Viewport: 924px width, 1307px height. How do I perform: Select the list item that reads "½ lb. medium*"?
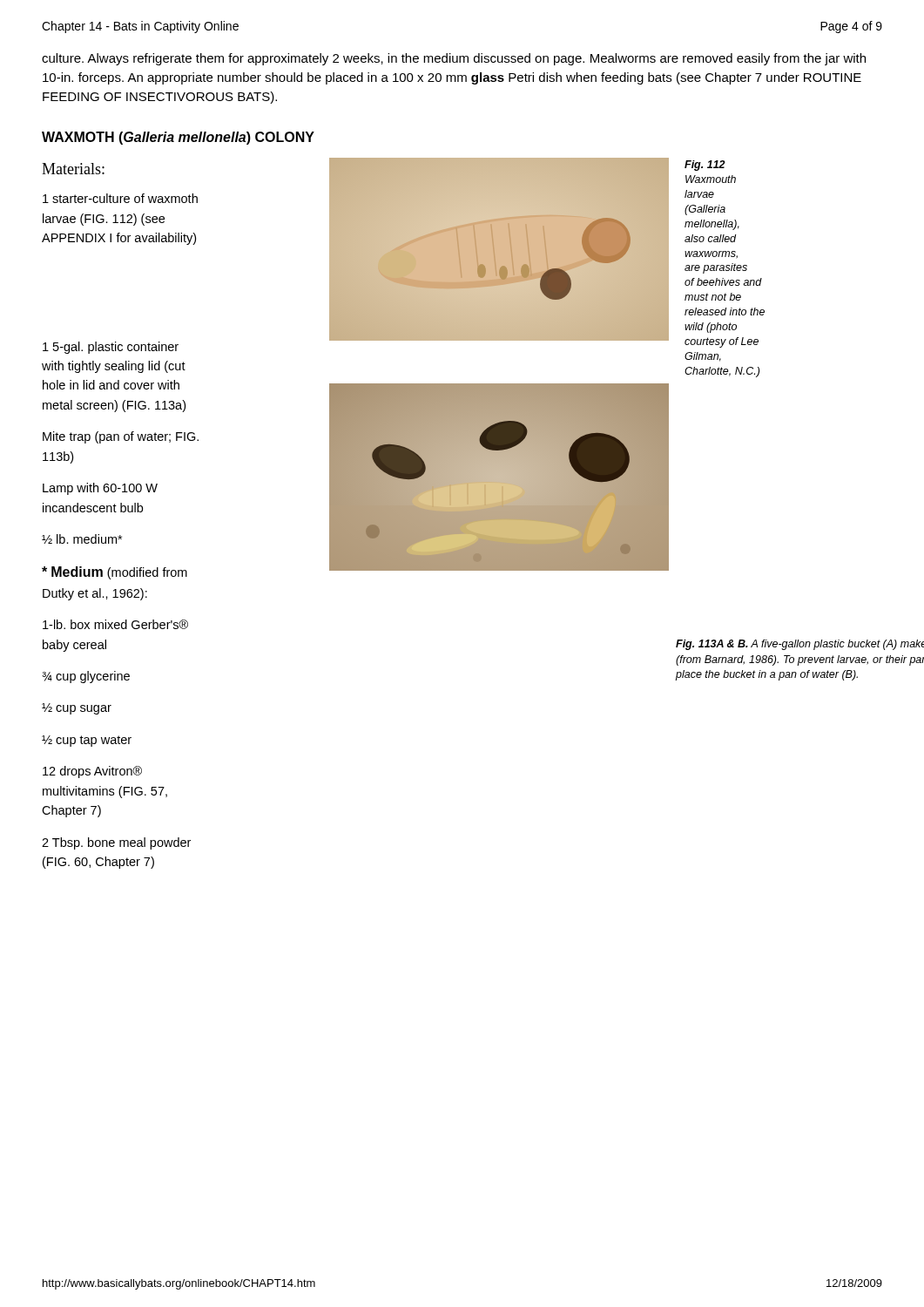click(x=82, y=540)
